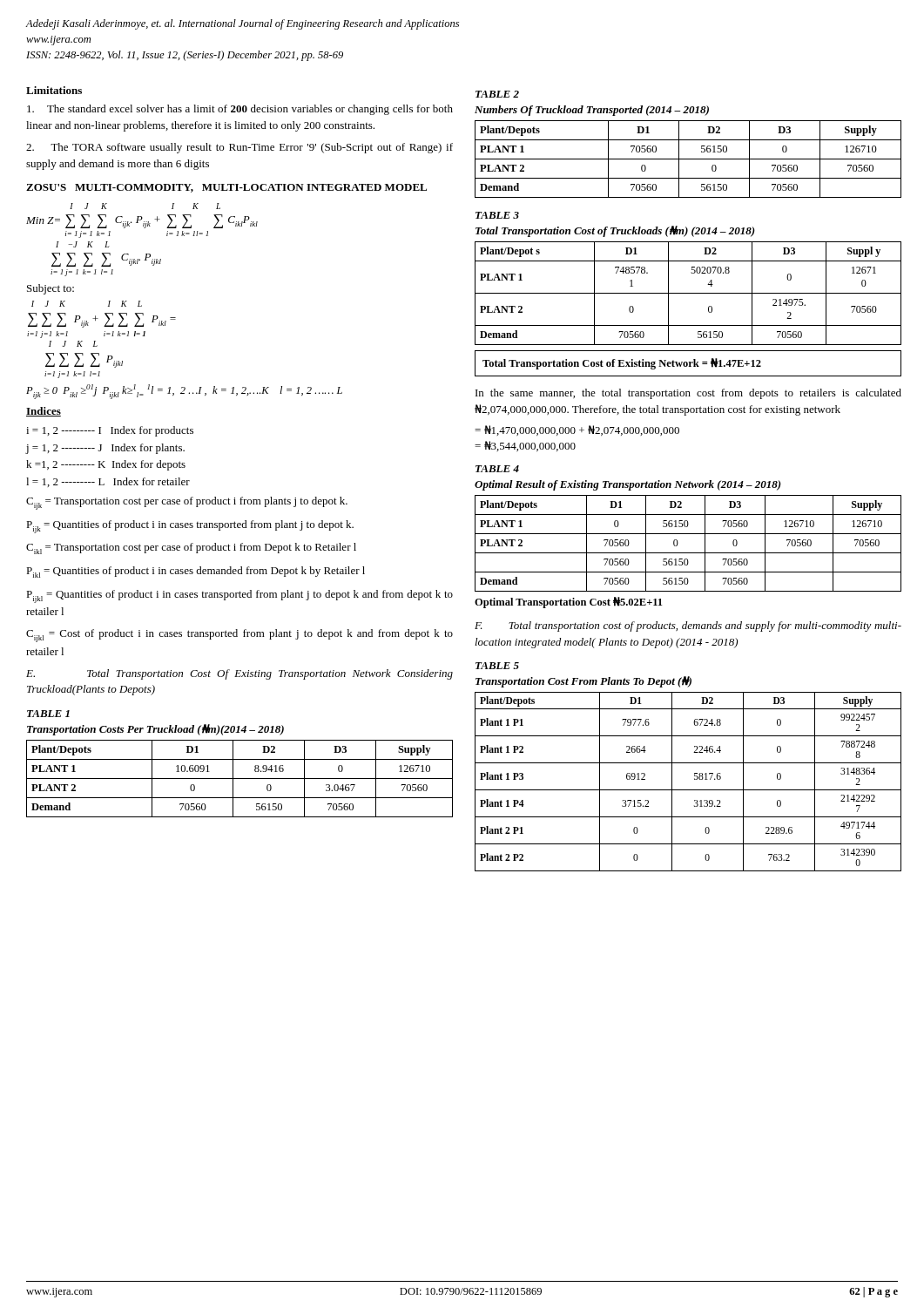Click on the element starting "Pijkl = Quantities of product i in"

(240, 602)
